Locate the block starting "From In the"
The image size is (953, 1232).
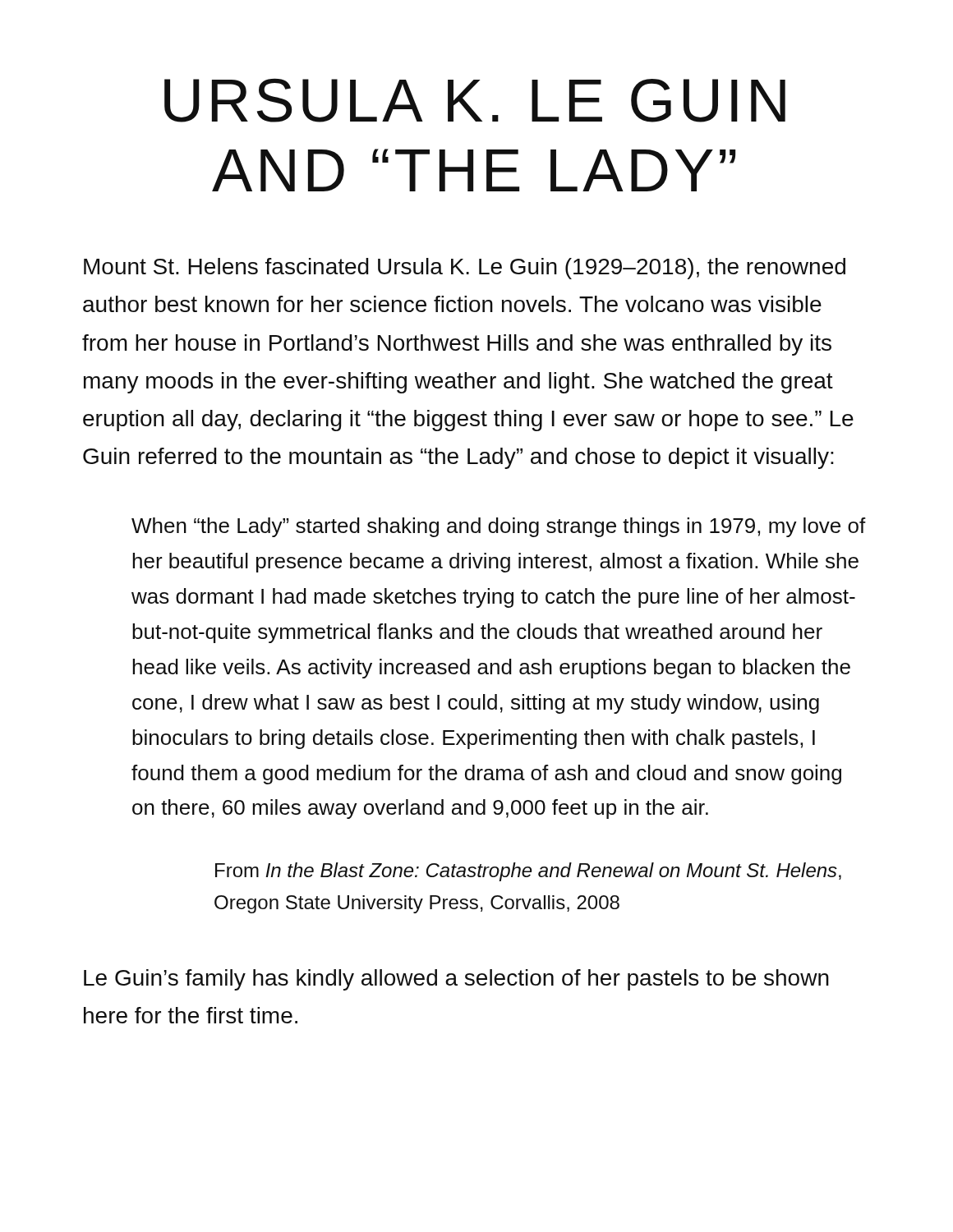(528, 886)
